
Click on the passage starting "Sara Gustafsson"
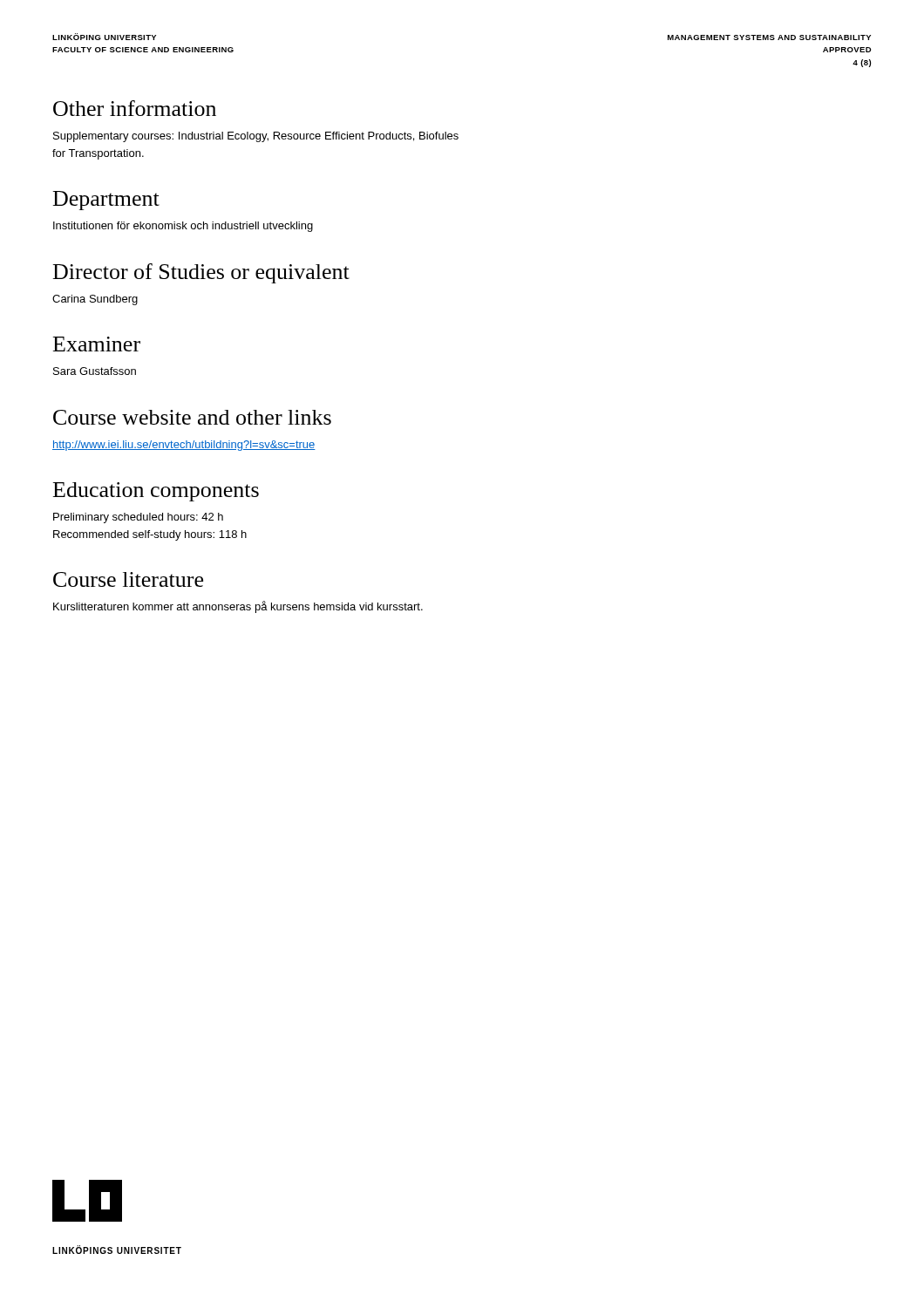click(95, 371)
